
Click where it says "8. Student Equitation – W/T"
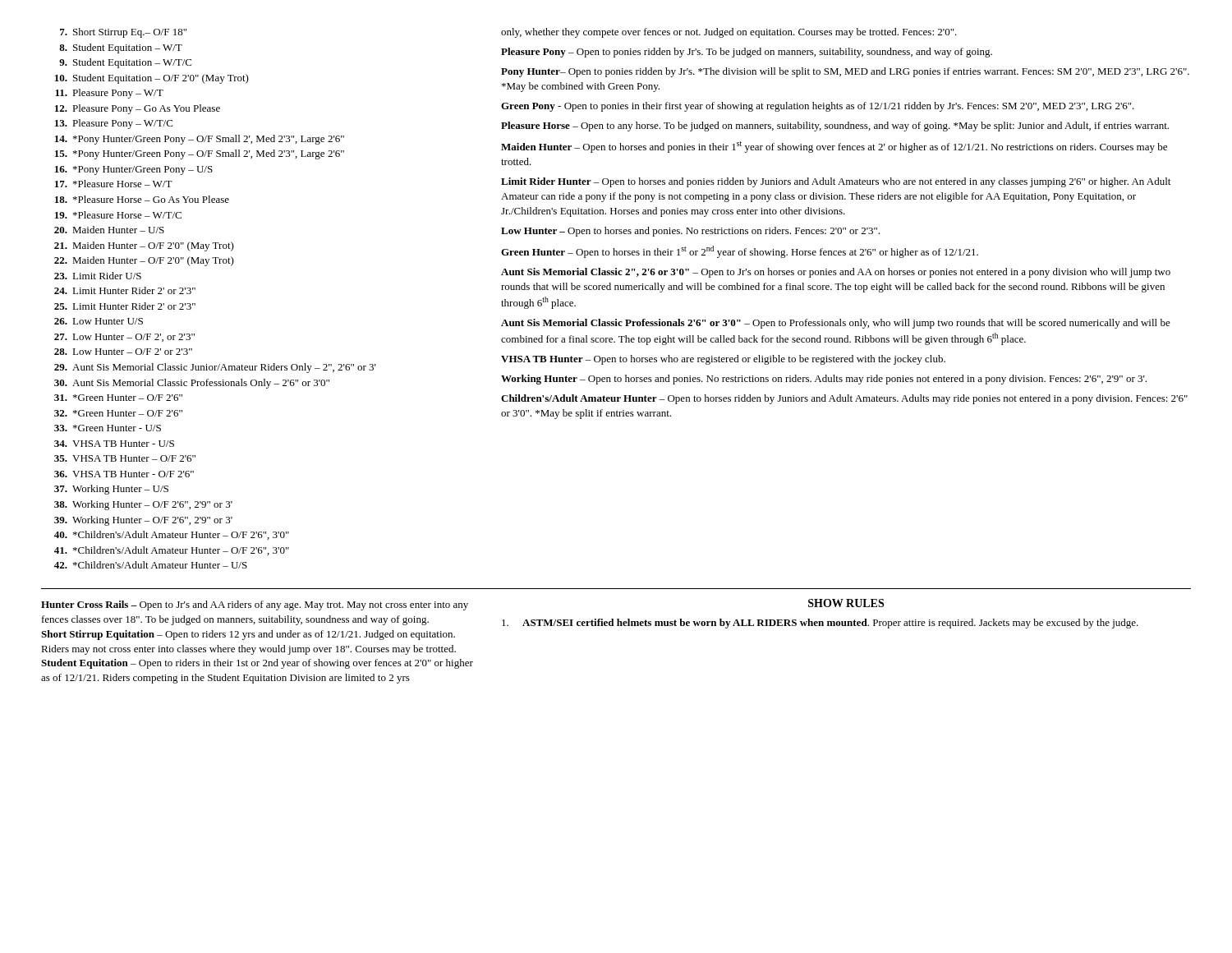pos(121,48)
